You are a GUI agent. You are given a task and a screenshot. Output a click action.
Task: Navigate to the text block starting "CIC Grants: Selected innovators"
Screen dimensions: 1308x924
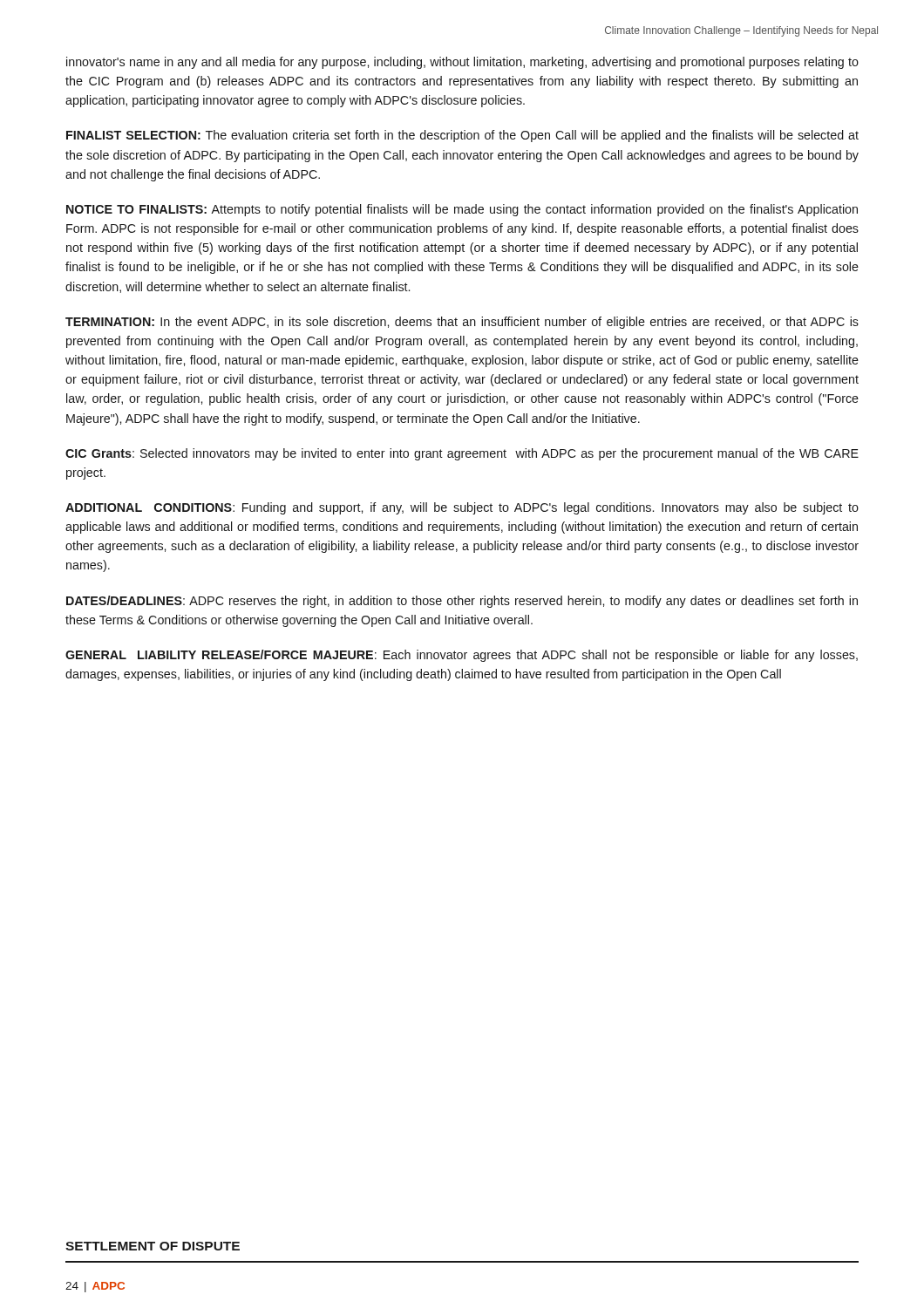(x=462, y=463)
